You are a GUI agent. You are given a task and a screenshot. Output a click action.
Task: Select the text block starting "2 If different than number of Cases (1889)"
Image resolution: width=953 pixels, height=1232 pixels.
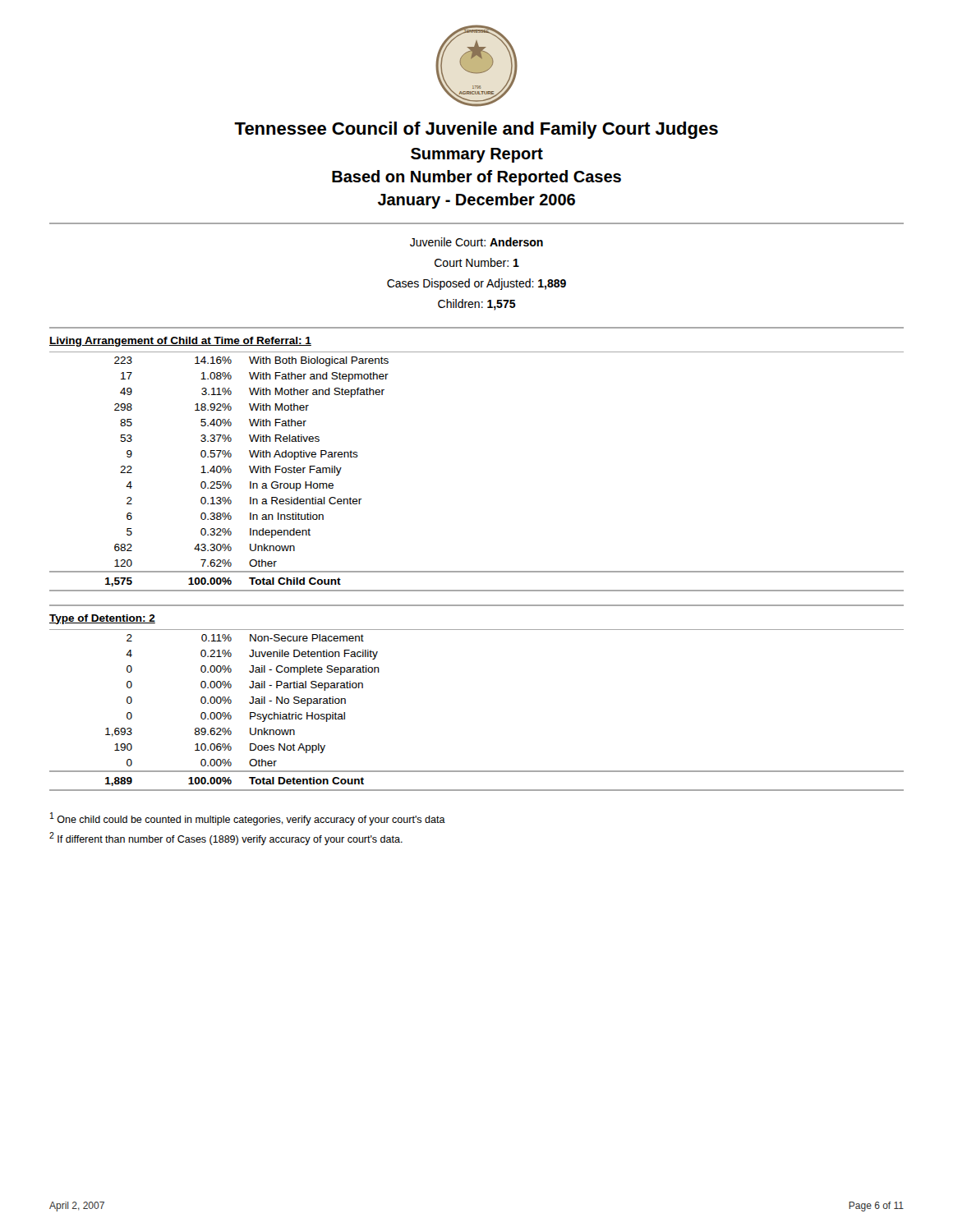coord(226,838)
